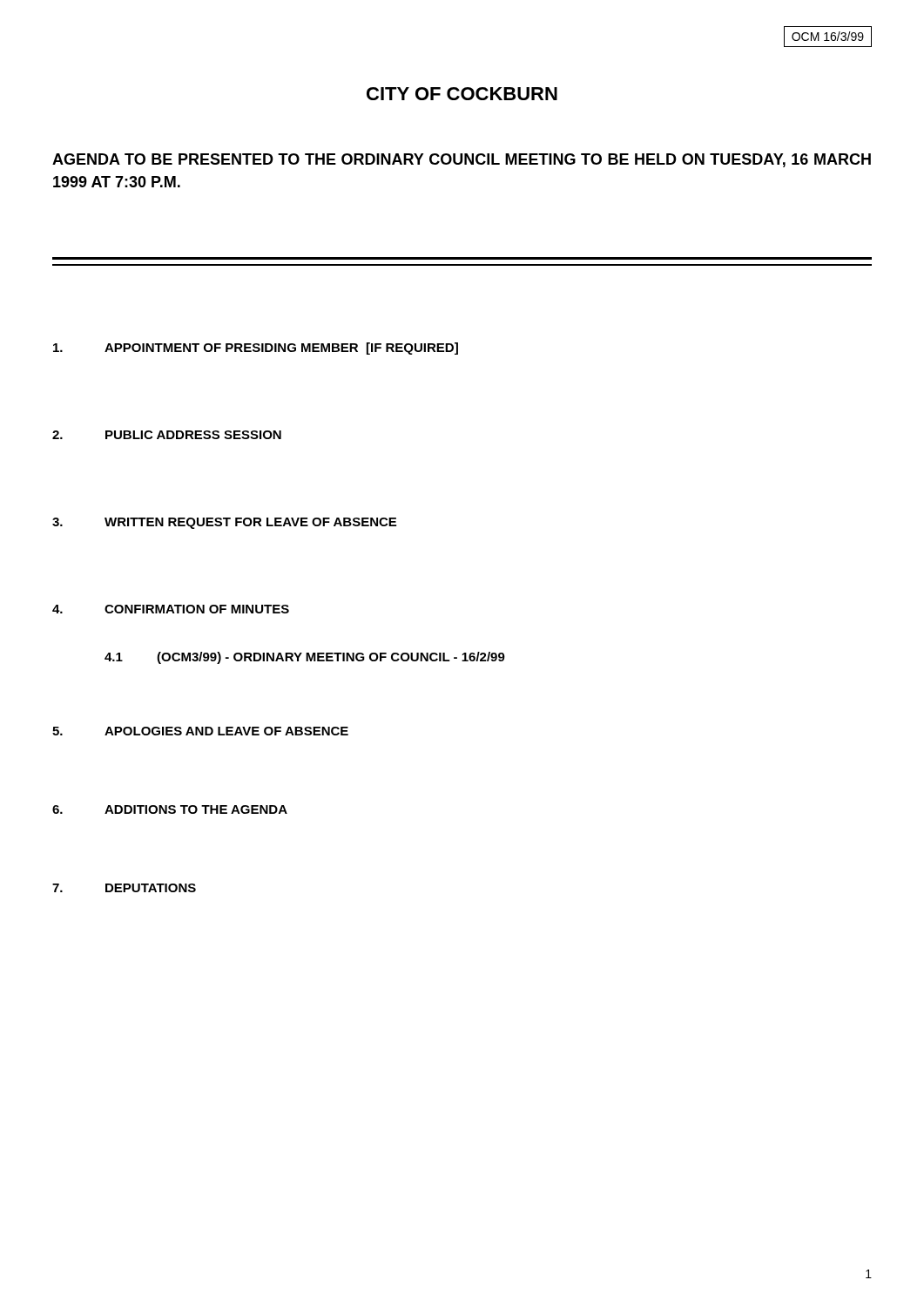
Task: Locate the list item that reads "4.CONFIRMATION OF MINUTES"
Action: point(171,609)
